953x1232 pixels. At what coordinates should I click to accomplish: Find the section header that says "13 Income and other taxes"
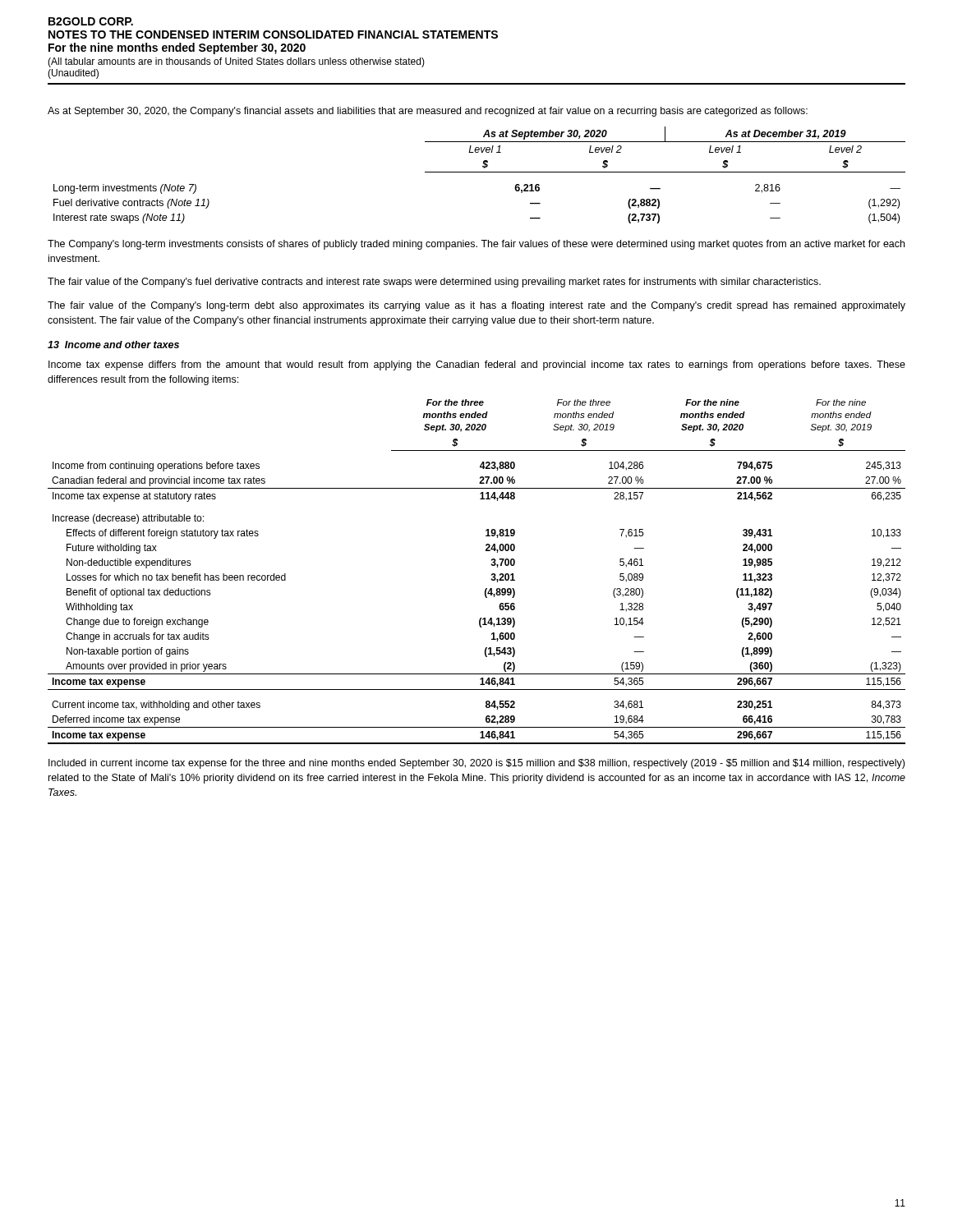[x=114, y=345]
